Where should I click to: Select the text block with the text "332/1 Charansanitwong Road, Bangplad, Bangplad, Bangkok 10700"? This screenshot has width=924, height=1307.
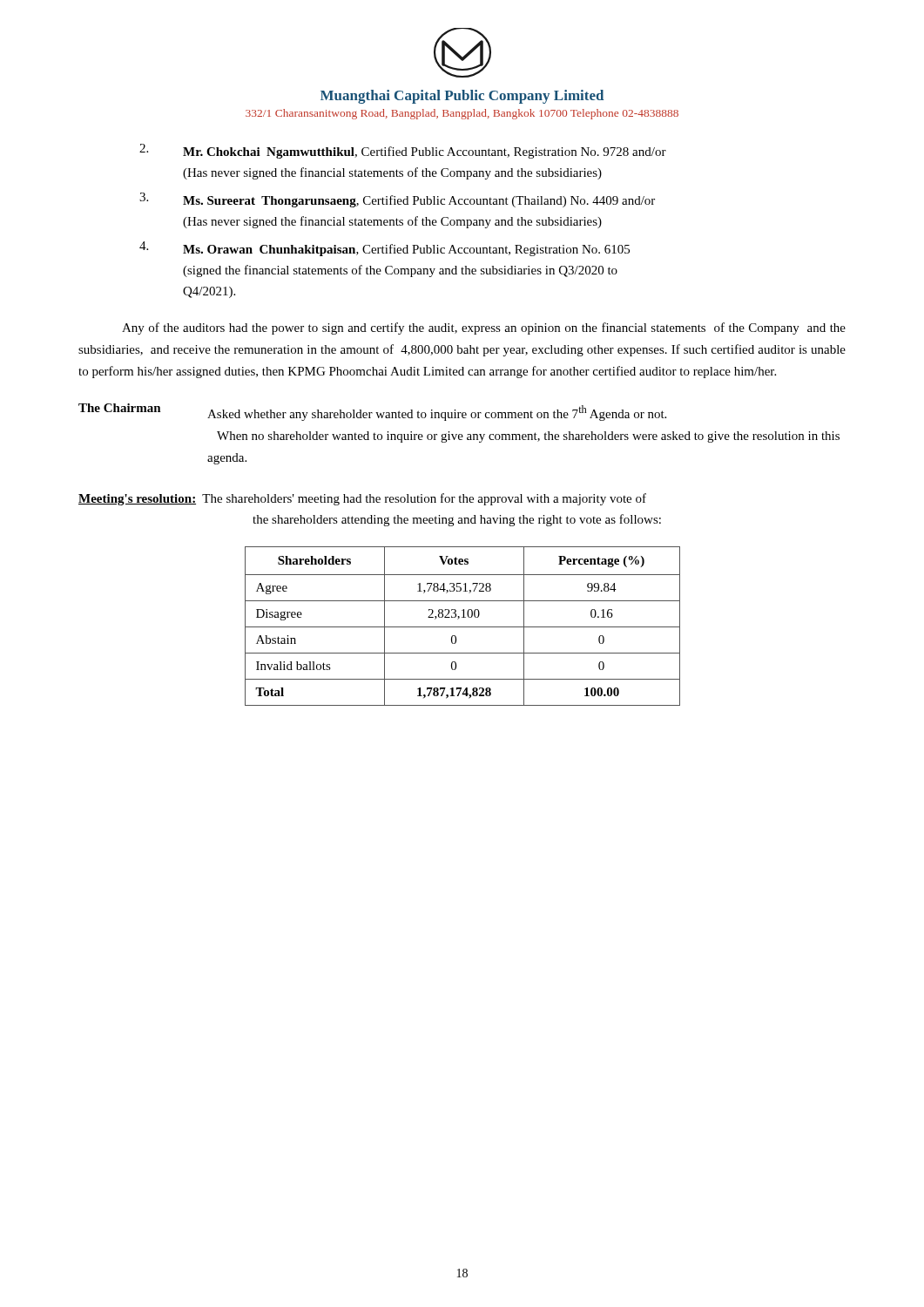(462, 113)
